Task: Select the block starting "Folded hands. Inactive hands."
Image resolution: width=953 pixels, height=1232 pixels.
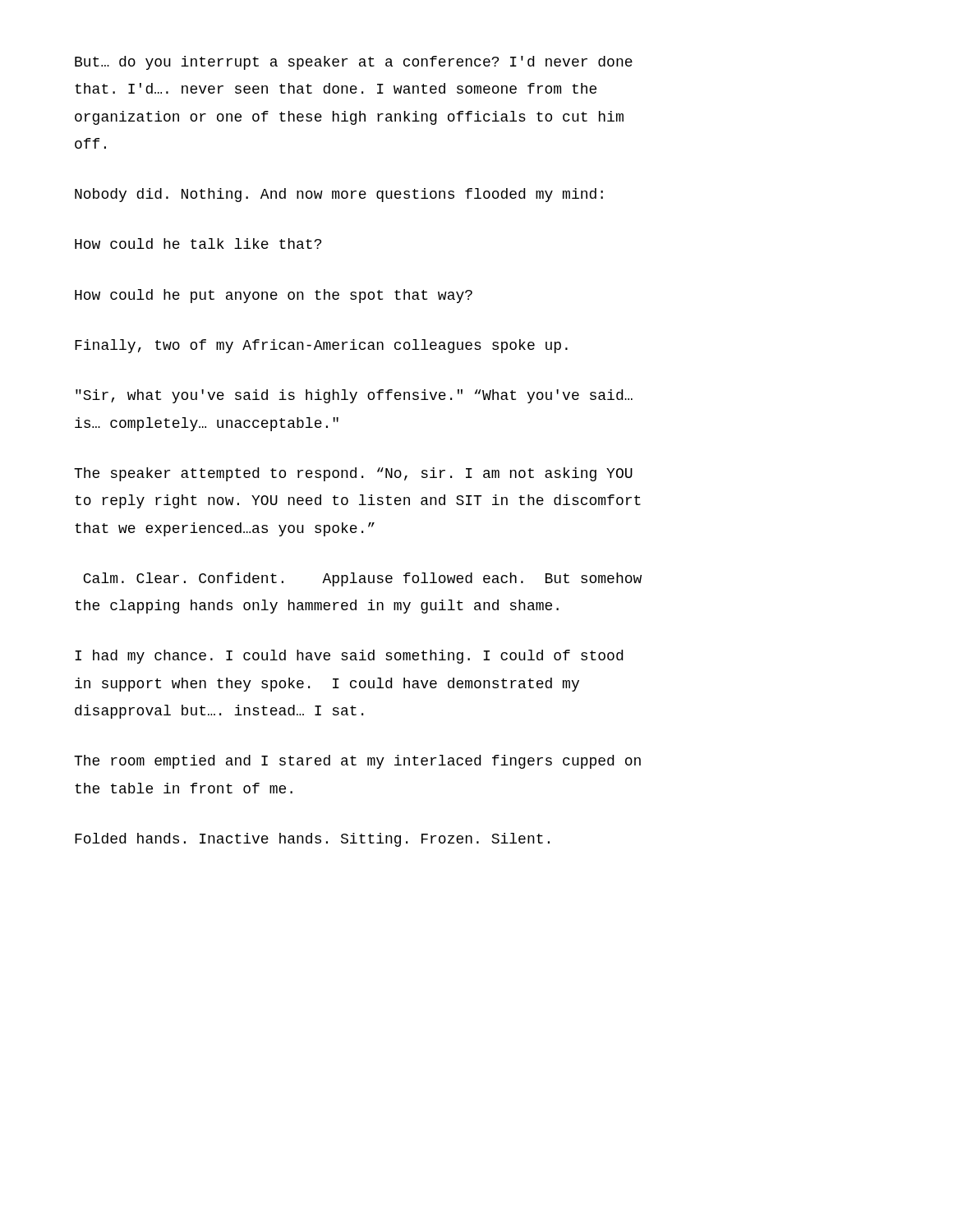Action: [314, 839]
